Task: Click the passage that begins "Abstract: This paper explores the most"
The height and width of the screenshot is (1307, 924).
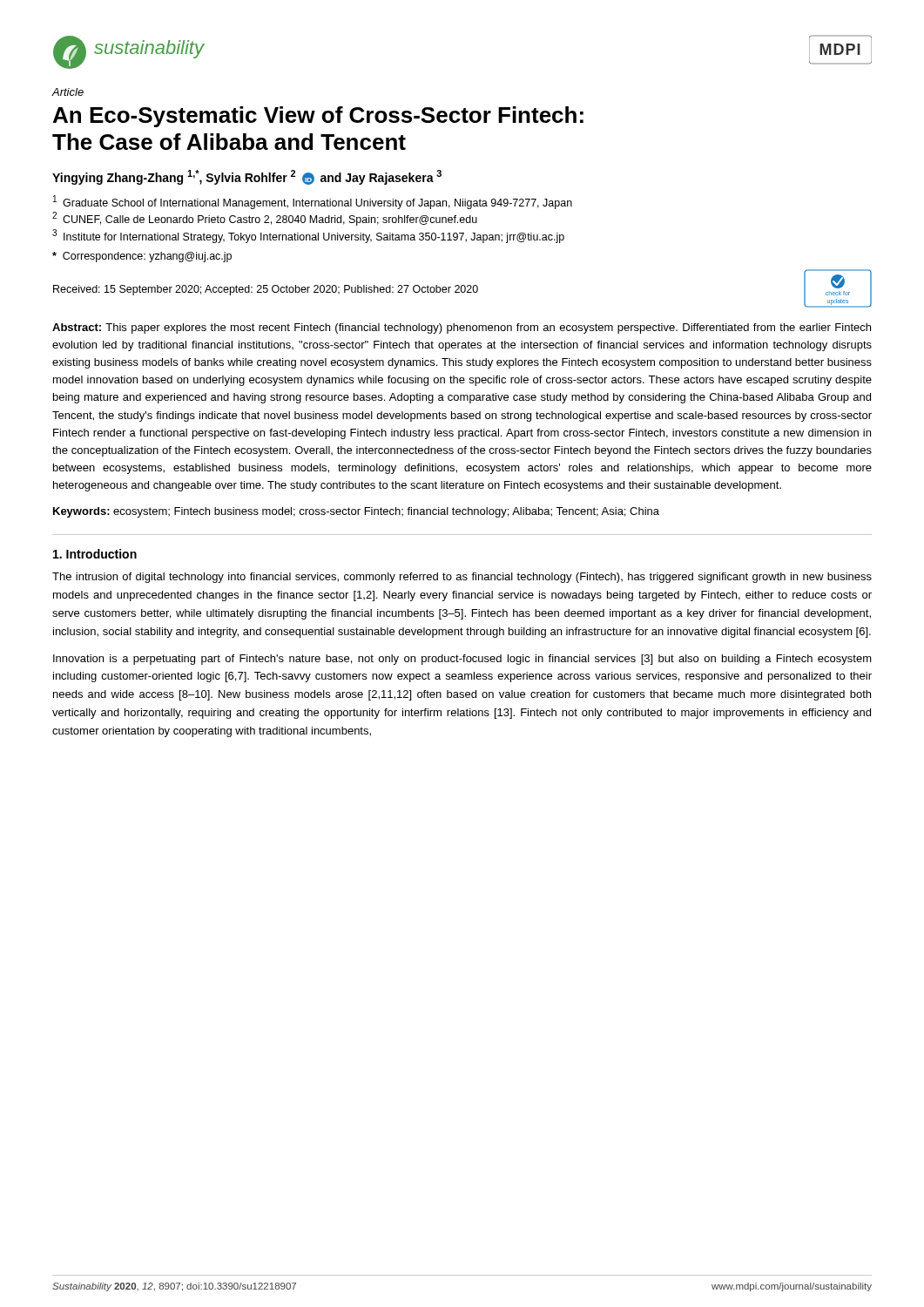Action: point(462,406)
